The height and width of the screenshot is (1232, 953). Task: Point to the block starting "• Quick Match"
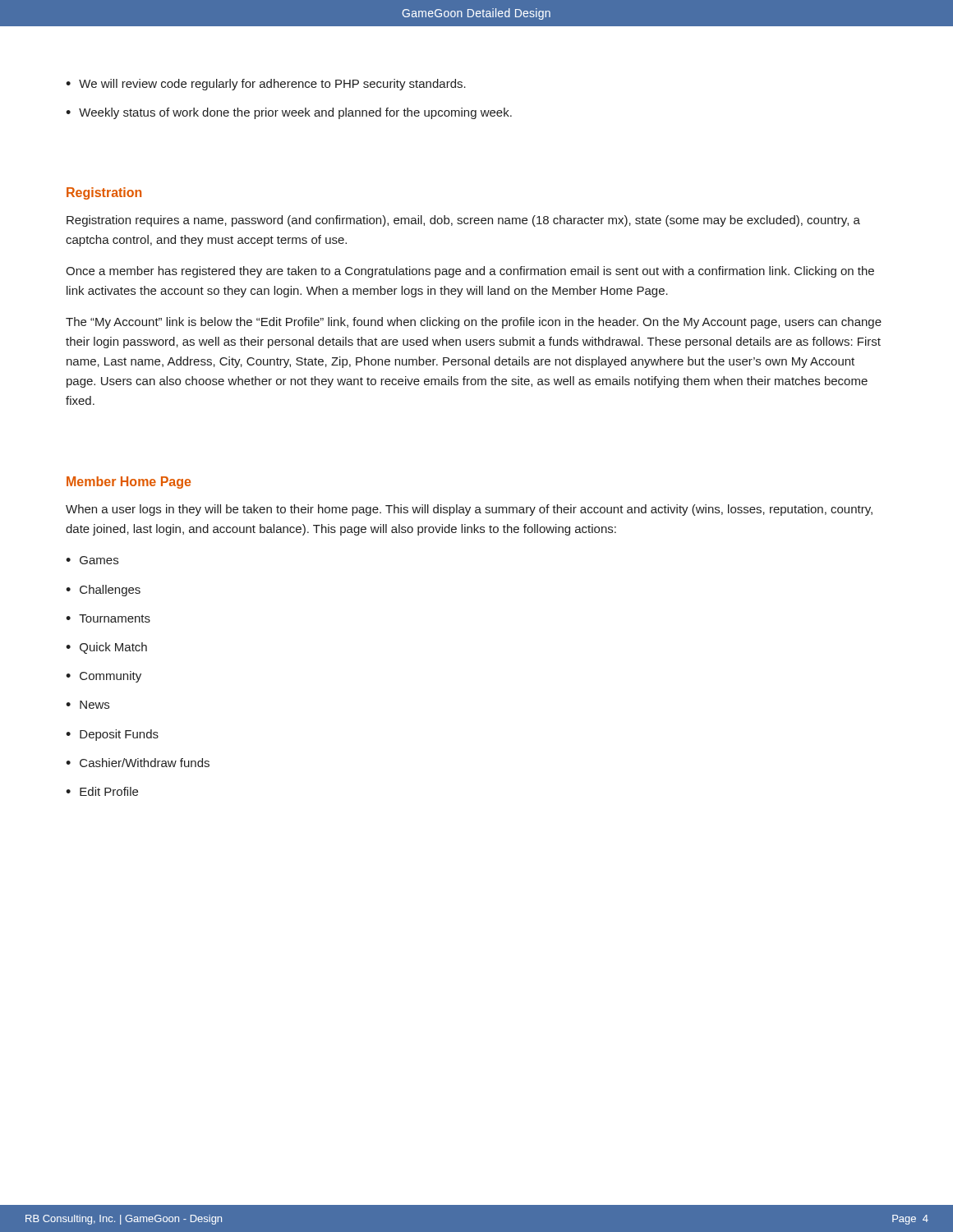tap(107, 648)
